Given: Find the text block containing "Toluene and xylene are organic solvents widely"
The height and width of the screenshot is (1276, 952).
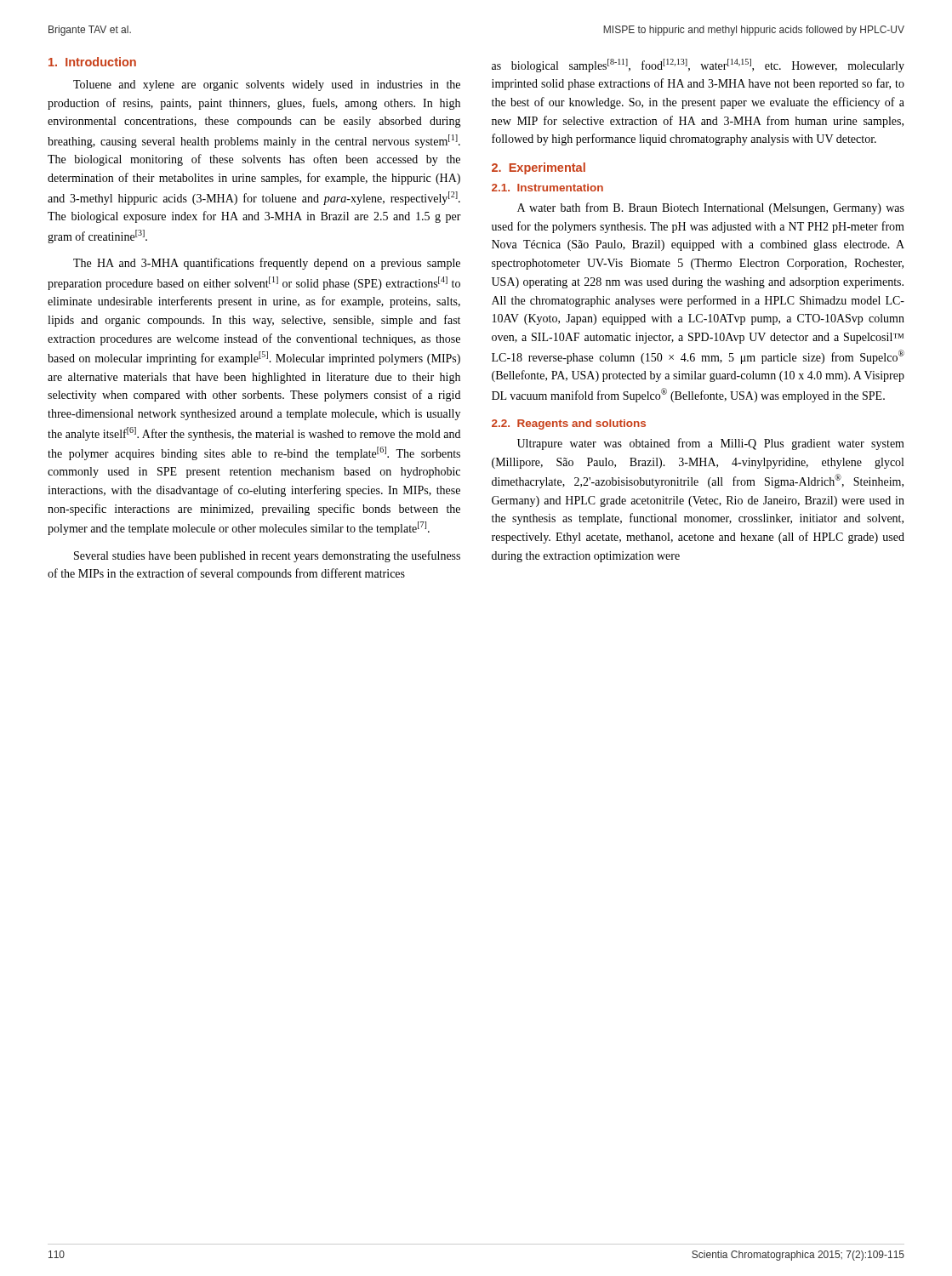Looking at the screenshot, I should (254, 161).
